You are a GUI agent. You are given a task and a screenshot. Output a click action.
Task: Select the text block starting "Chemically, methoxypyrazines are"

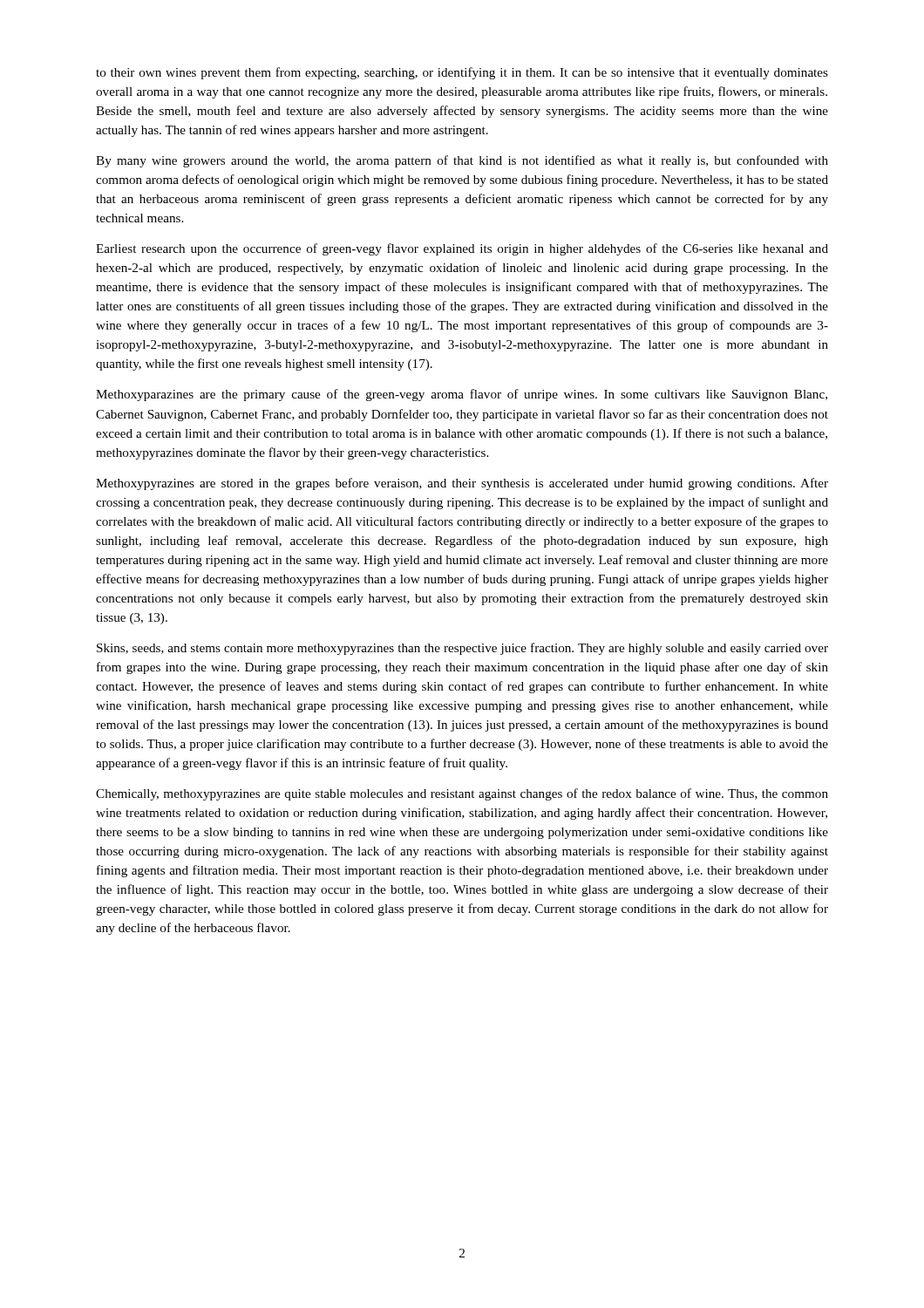click(x=462, y=861)
